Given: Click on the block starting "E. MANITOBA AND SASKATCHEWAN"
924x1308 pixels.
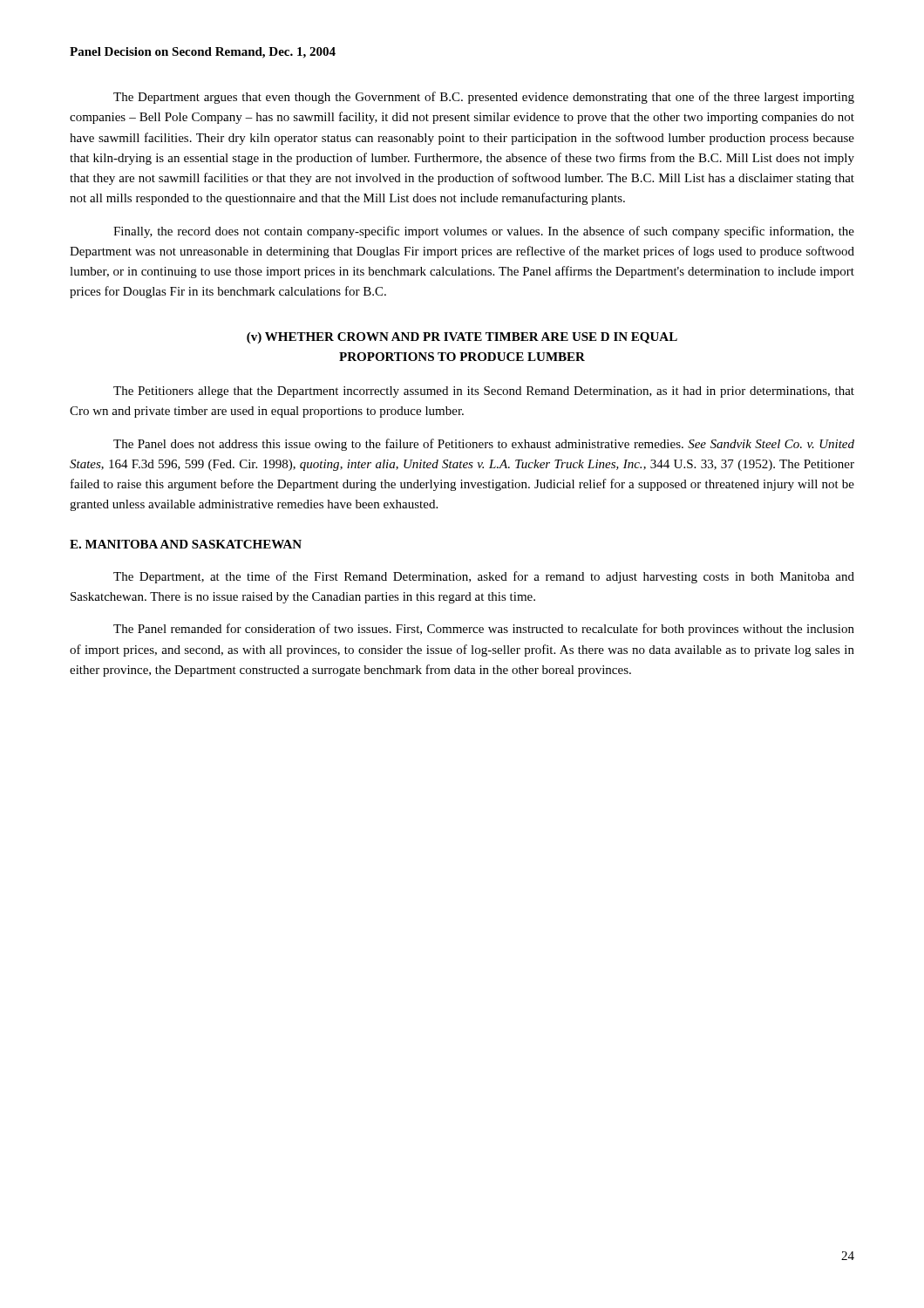Looking at the screenshot, I should [x=186, y=544].
